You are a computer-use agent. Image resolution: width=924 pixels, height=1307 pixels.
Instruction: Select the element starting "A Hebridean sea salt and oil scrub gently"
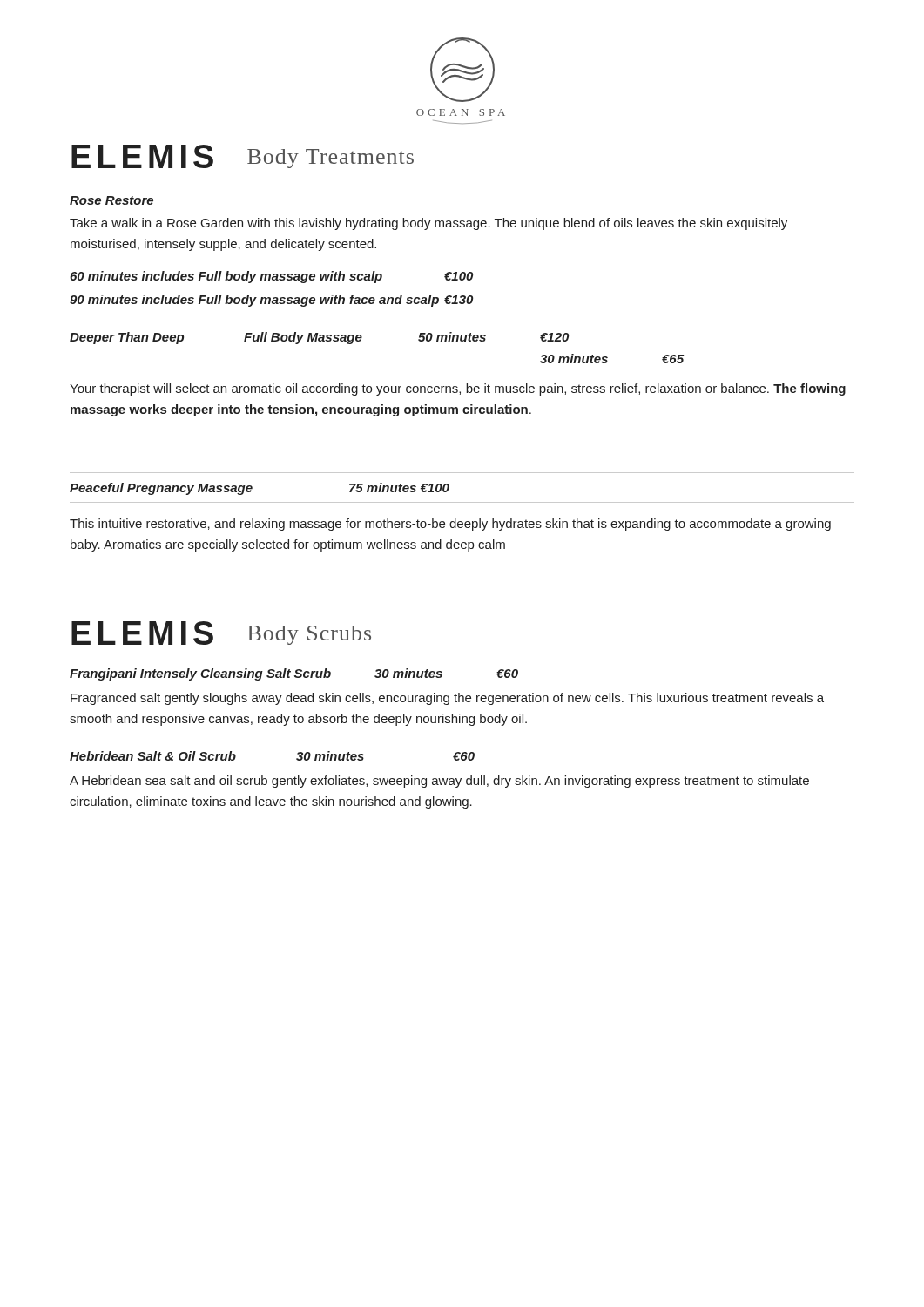(x=440, y=791)
